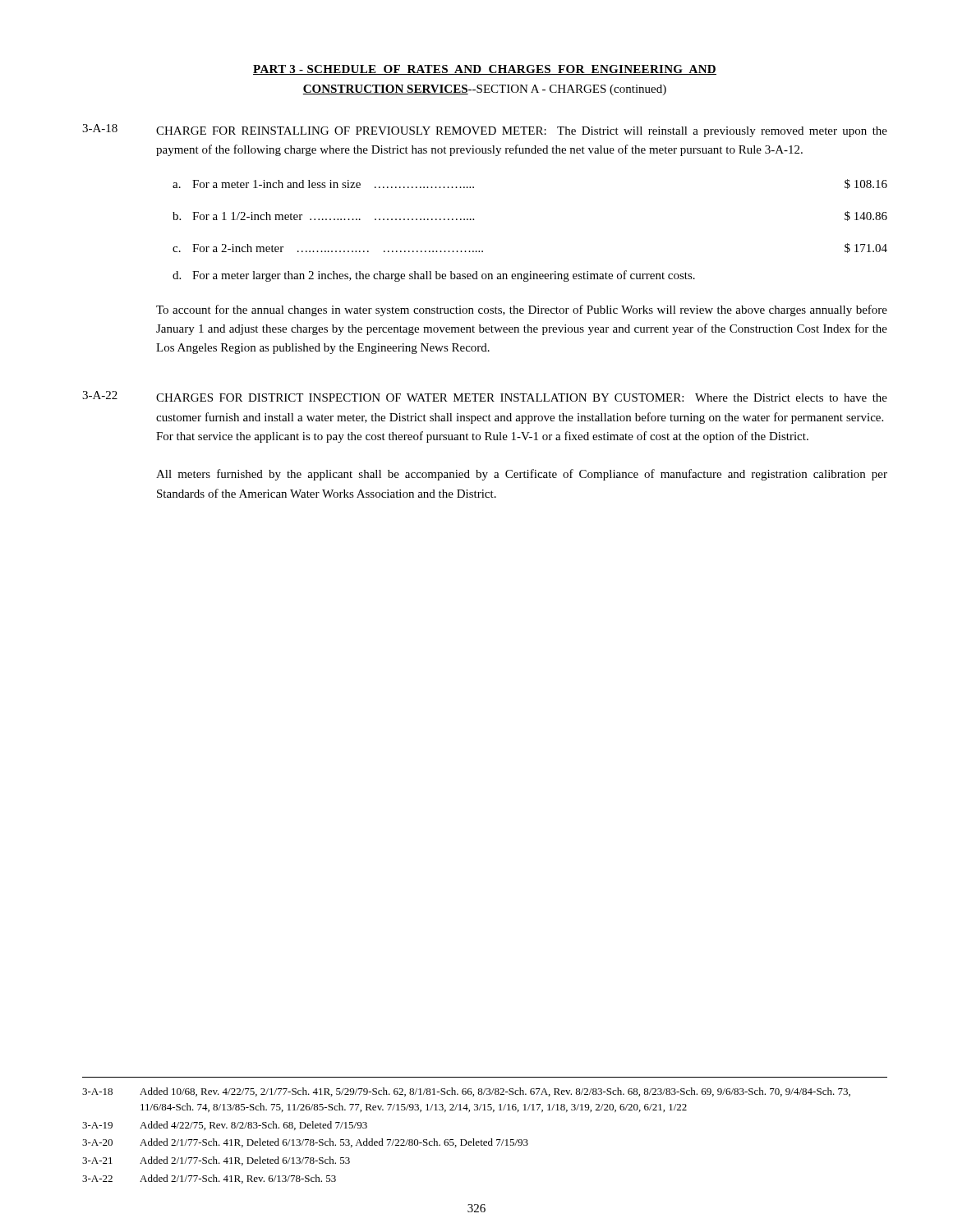Viewport: 953px width, 1232px height.
Task: Find the text block with the text "CHARGE FOR REINSTALLING OF"
Action: point(522,140)
